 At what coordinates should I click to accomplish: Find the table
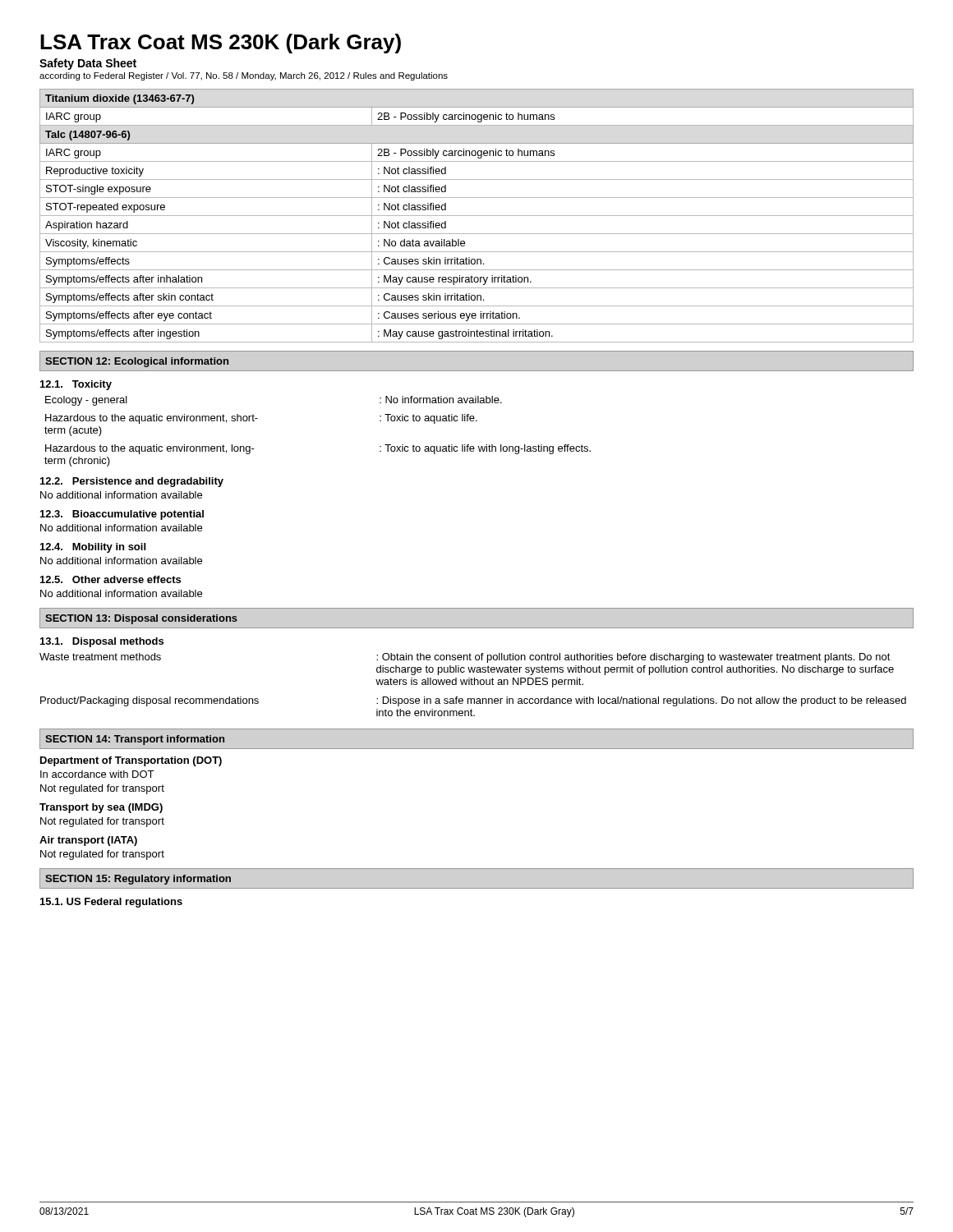pyautogui.click(x=476, y=216)
